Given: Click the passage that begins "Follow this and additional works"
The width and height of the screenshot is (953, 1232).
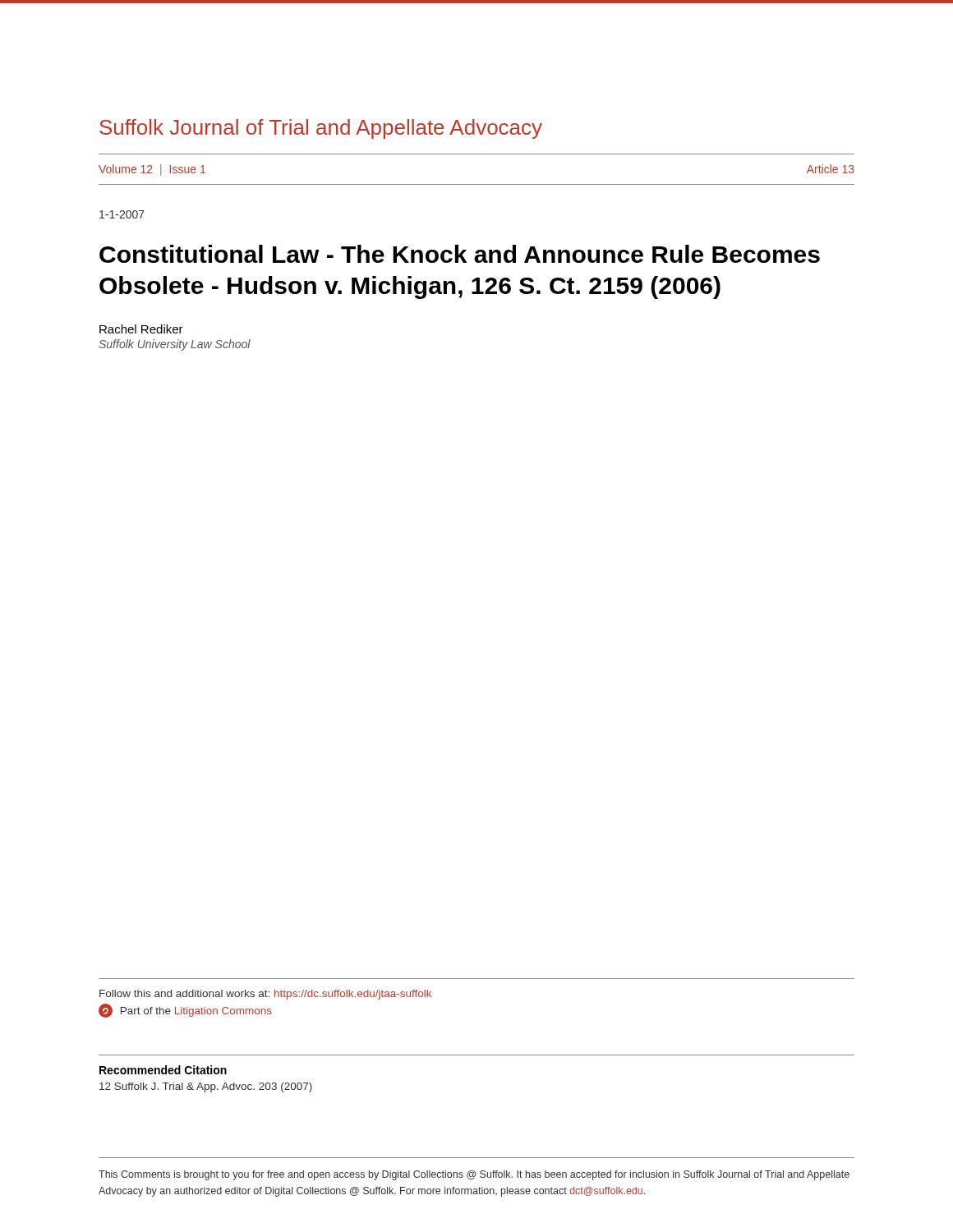Looking at the screenshot, I should pyautogui.click(x=265, y=993).
